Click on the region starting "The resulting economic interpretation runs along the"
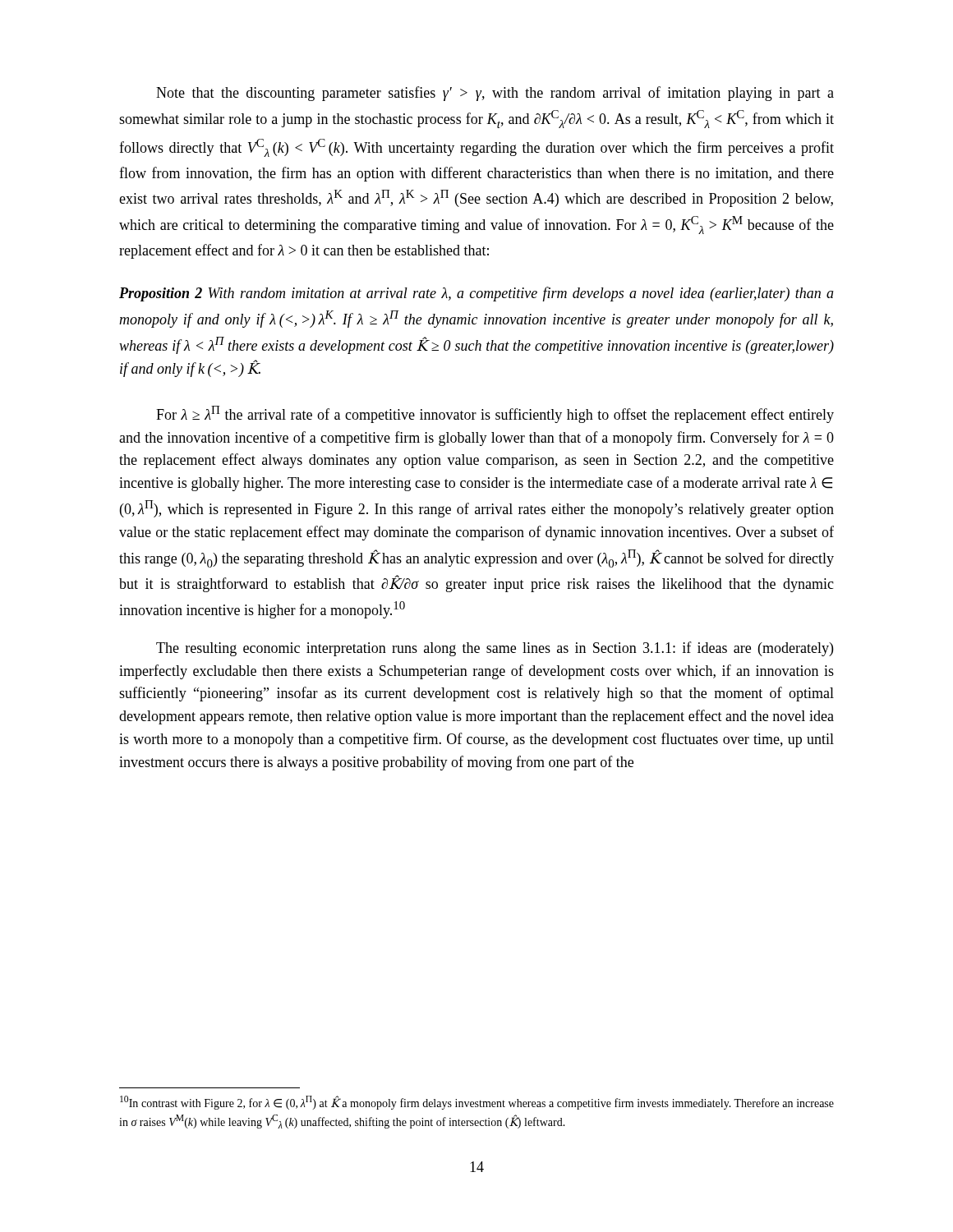This screenshot has height=1232, width=953. point(476,705)
